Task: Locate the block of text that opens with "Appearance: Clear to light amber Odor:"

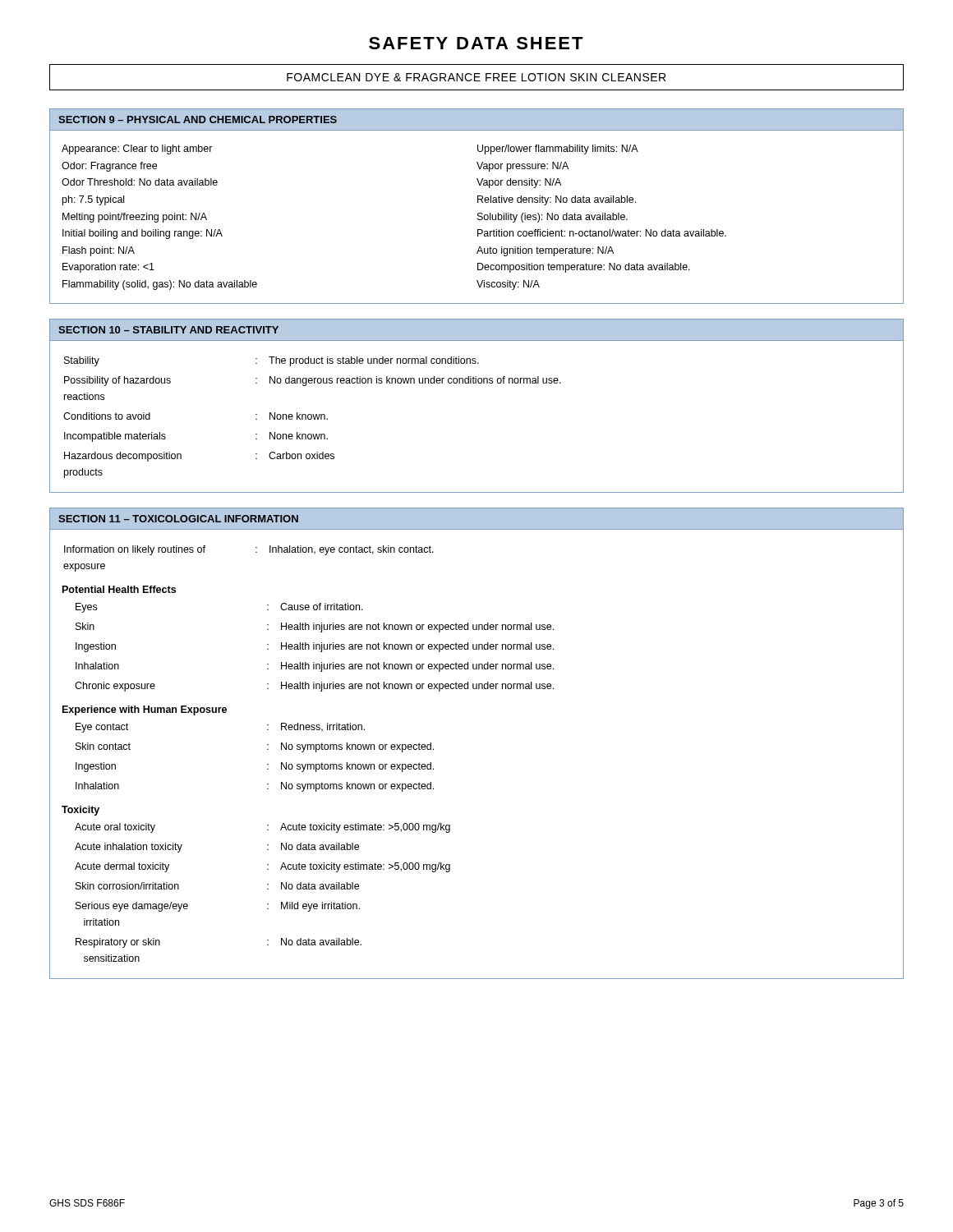Action: (476, 217)
